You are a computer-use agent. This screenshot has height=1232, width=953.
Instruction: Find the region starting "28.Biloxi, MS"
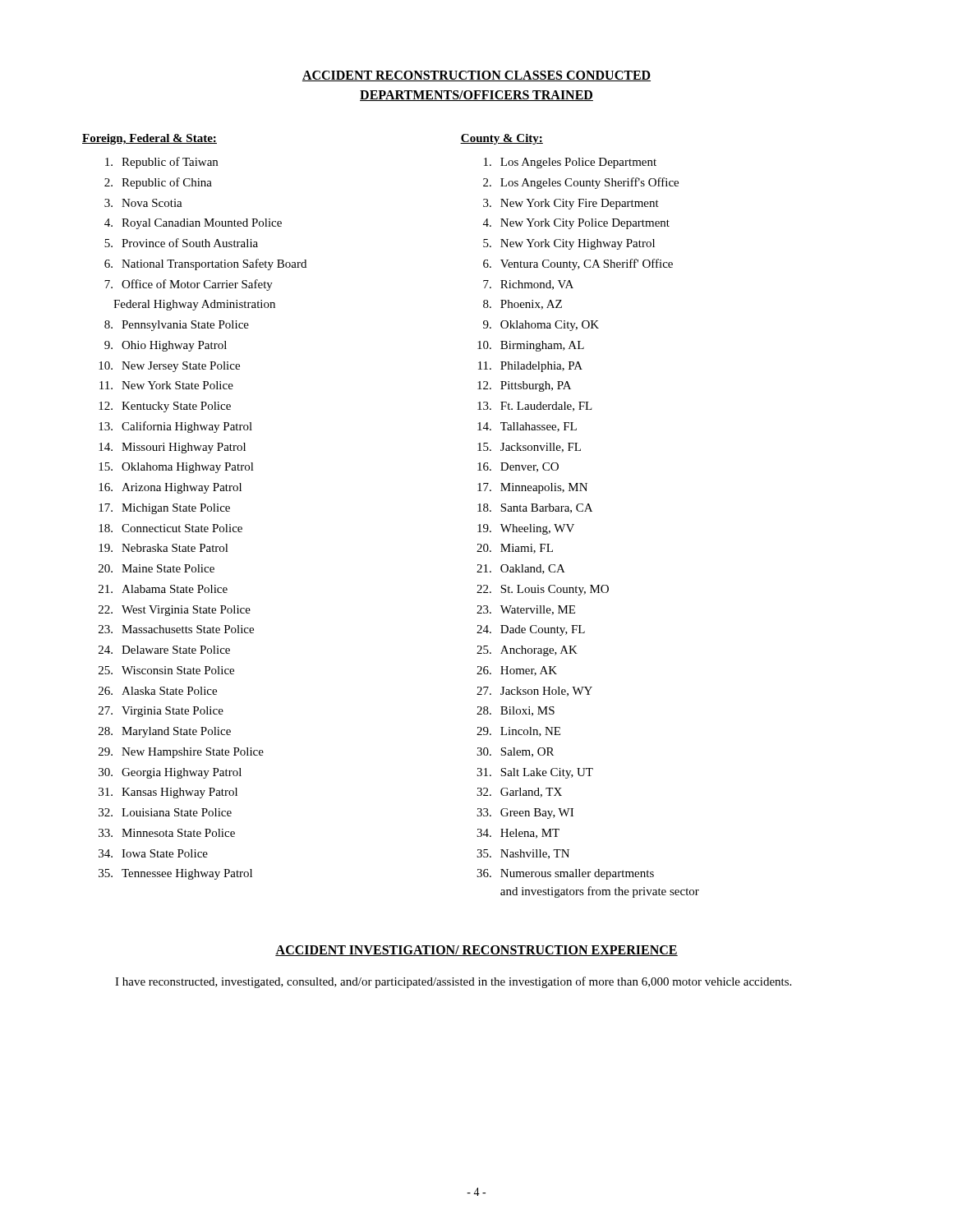click(516, 711)
